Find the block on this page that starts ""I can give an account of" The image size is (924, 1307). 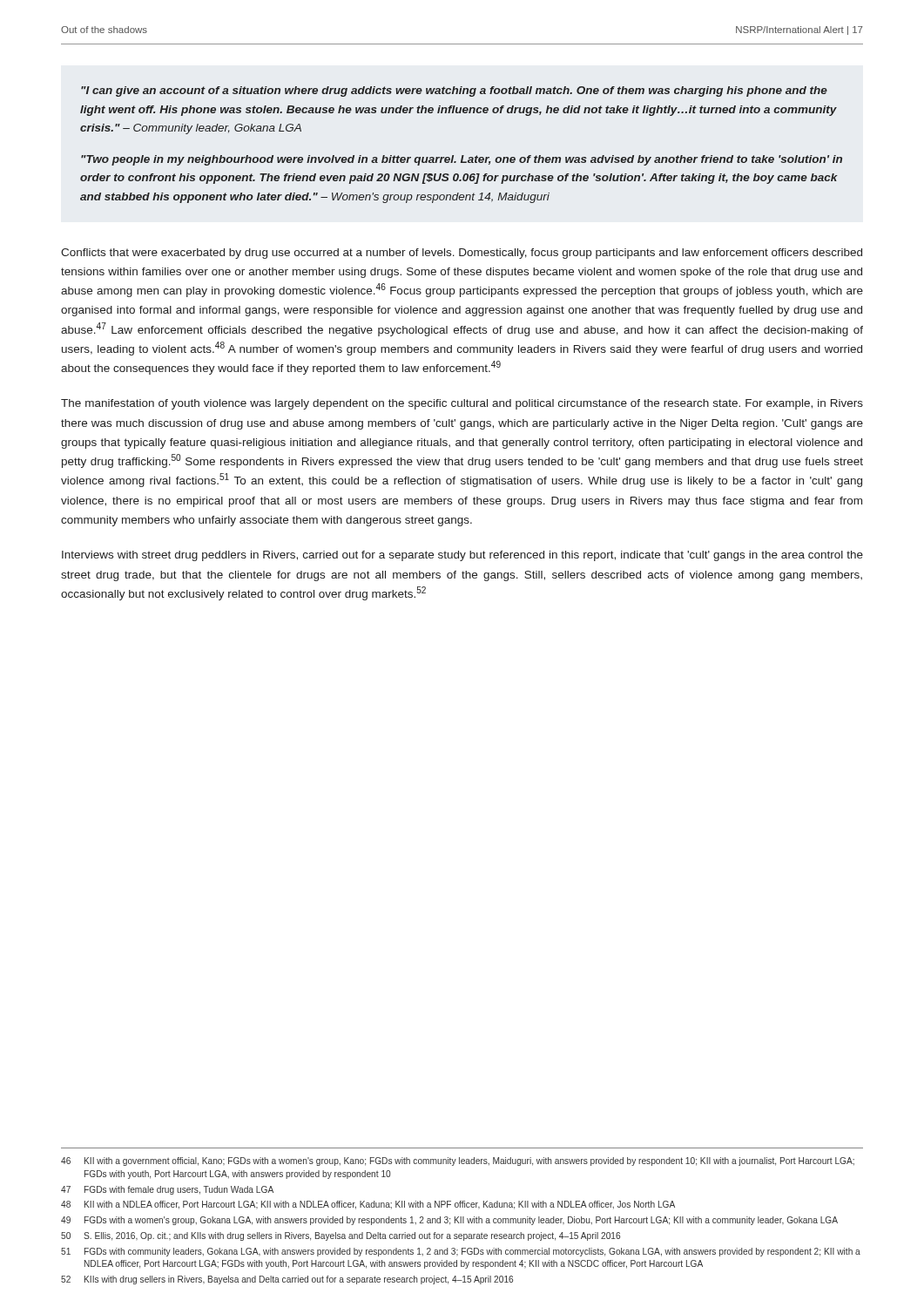coord(462,144)
